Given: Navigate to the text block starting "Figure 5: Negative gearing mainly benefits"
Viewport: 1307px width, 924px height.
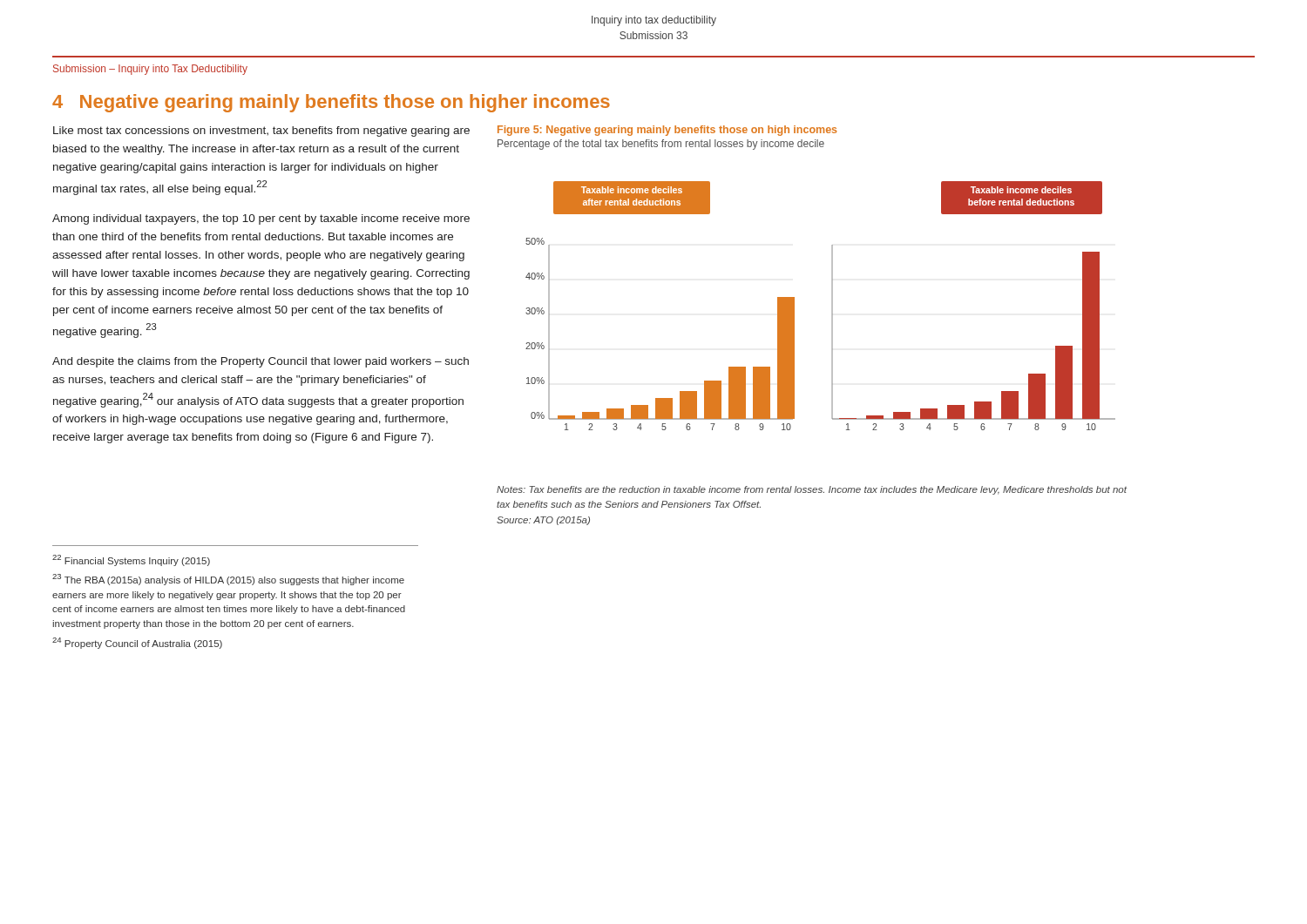Looking at the screenshot, I should pyautogui.click(x=667, y=137).
